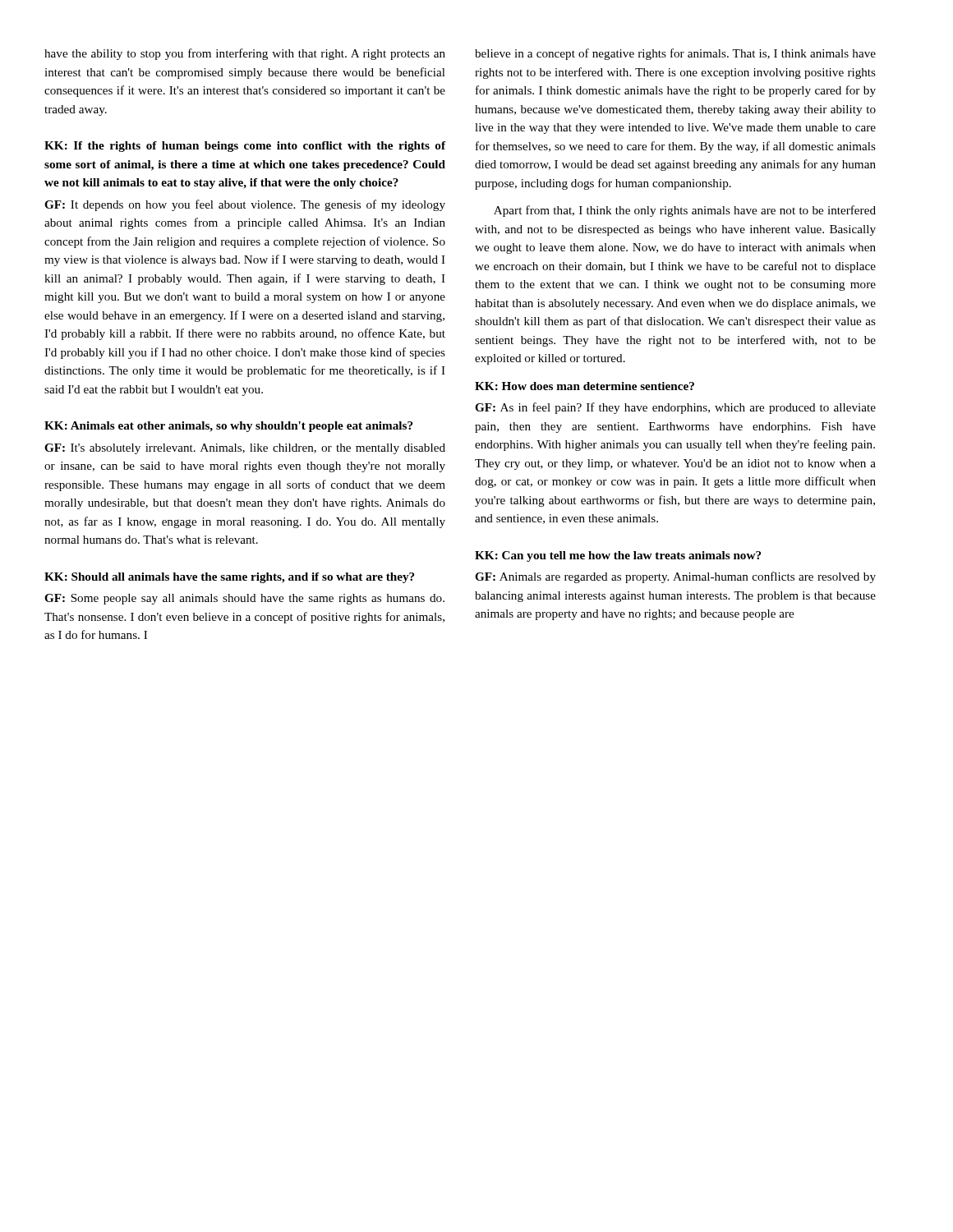Point to the block beginning "GF: Animals are"

[675, 595]
